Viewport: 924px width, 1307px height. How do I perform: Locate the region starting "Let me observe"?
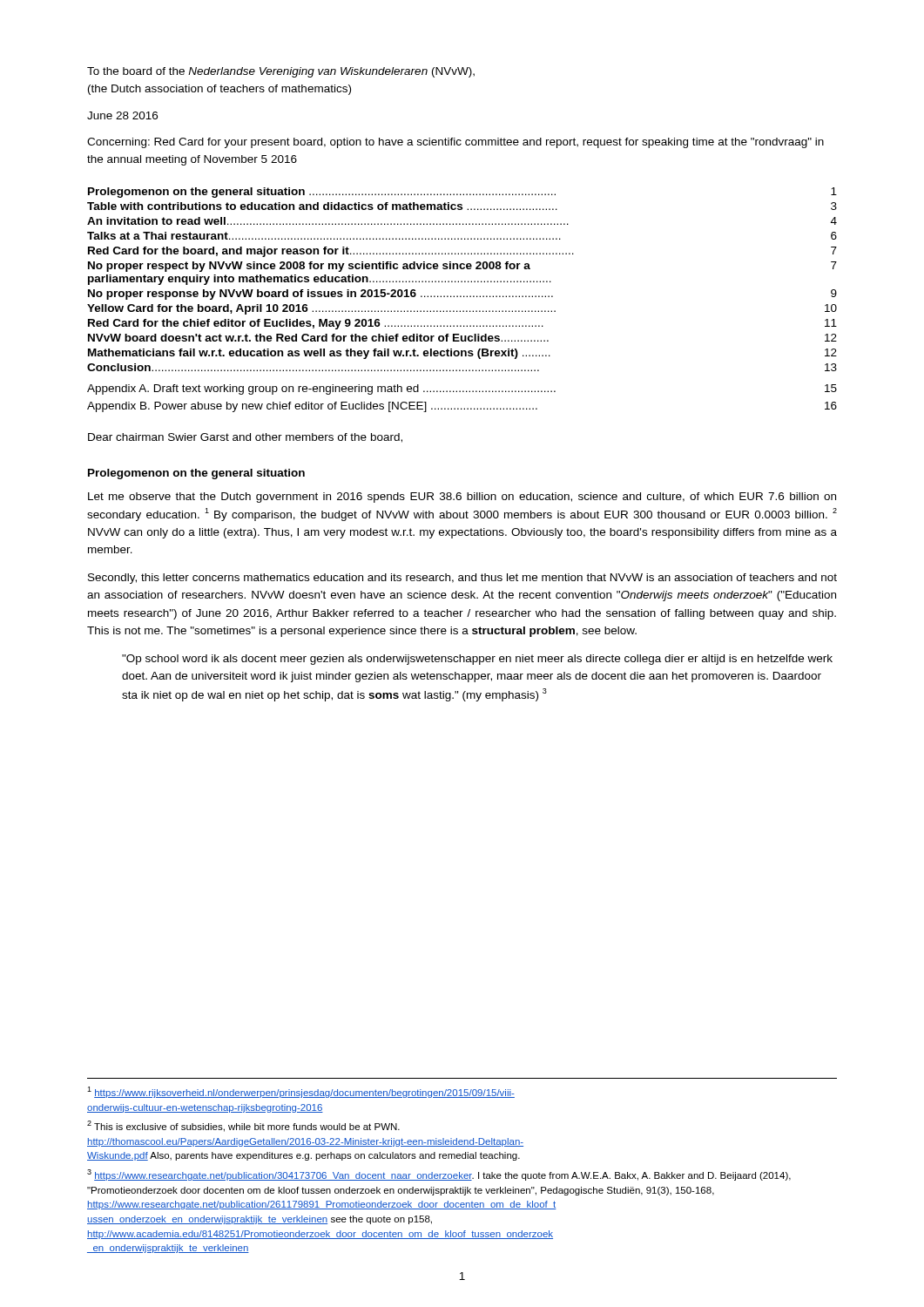462,522
